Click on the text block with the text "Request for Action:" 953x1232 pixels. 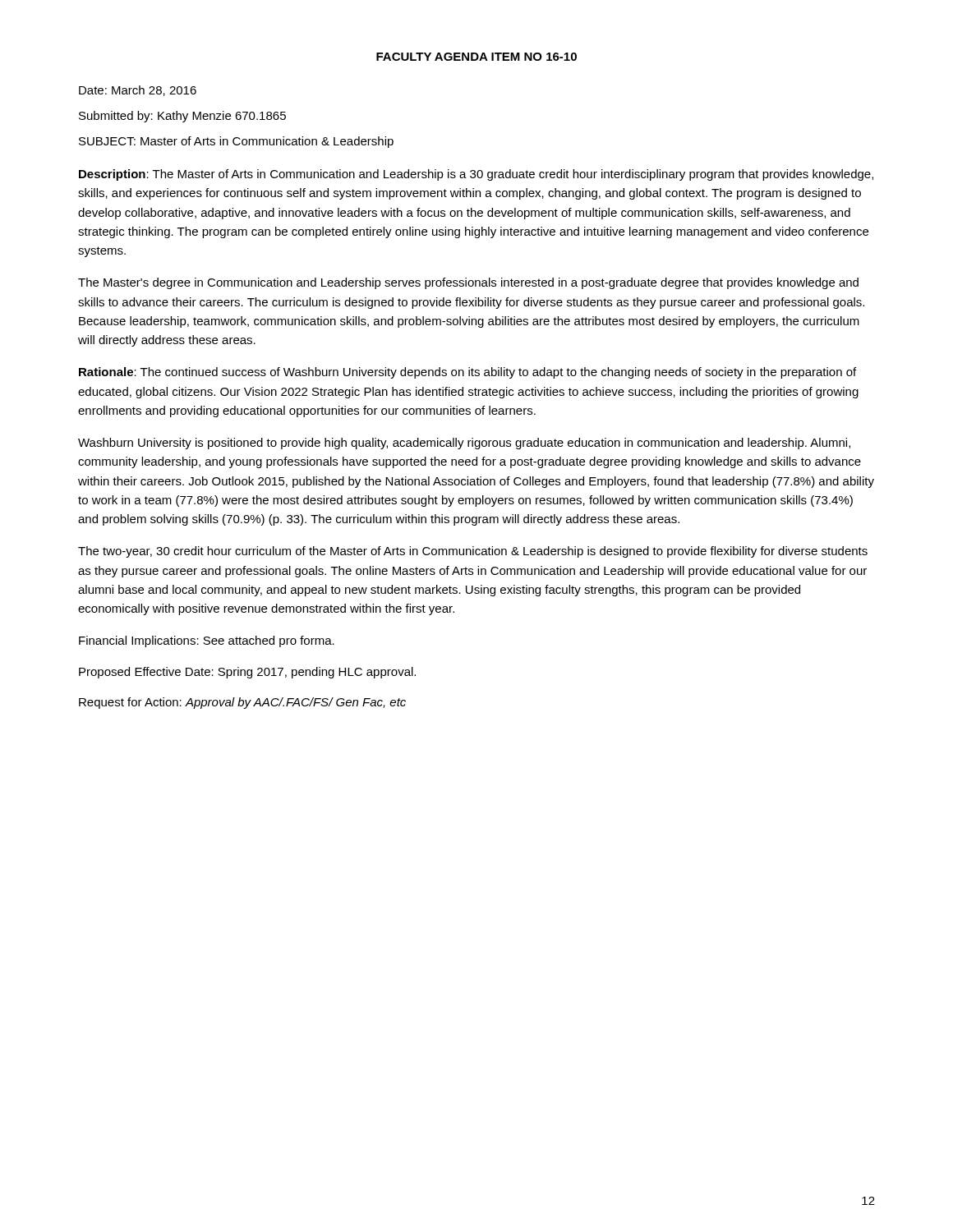pyautogui.click(x=242, y=702)
